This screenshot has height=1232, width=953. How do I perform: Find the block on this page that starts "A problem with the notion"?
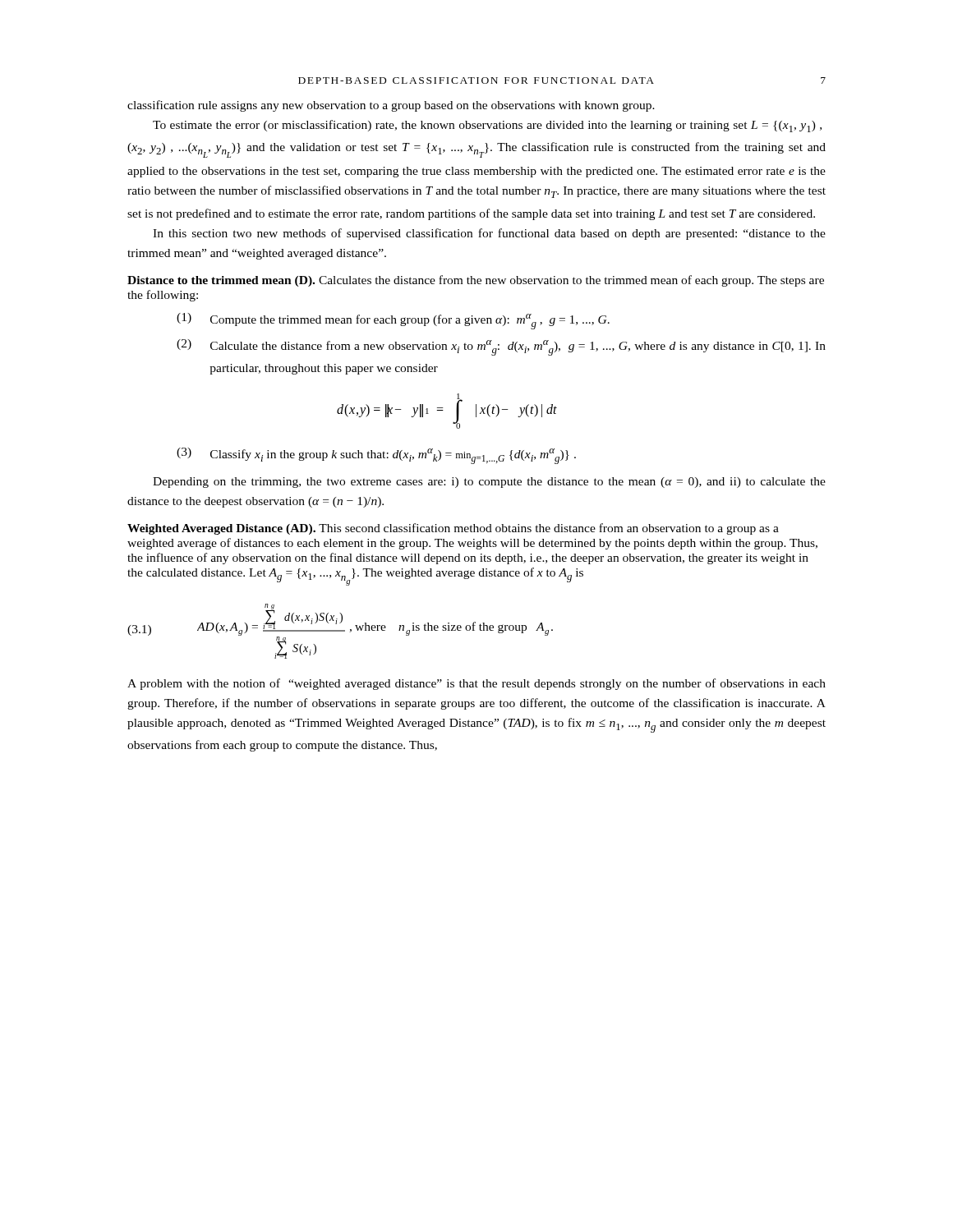(476, 714)
